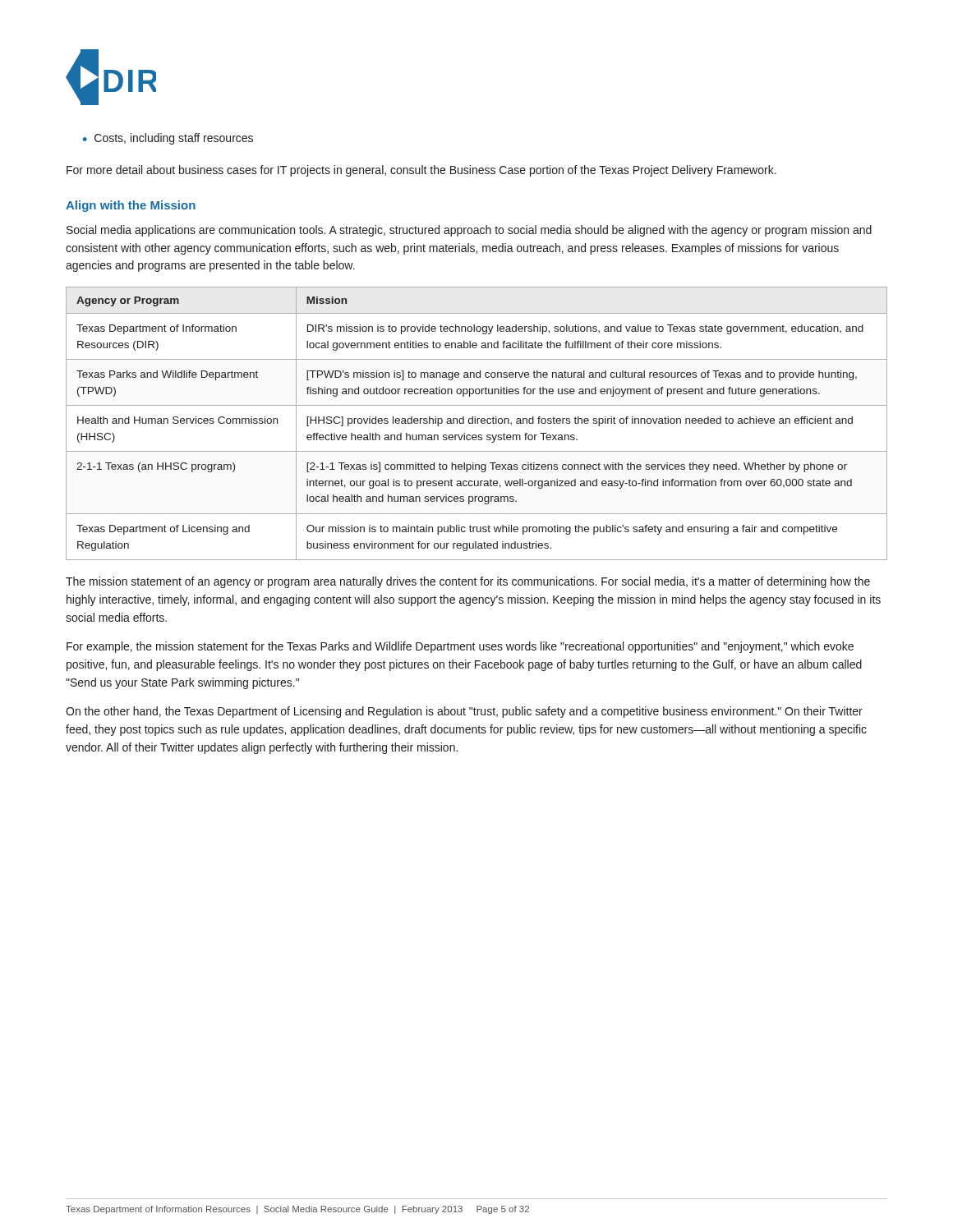Click the passage that begins "The mission statement of"
Image resolution: width=953 pixels, height=1232 pixels.
point(473,599)
